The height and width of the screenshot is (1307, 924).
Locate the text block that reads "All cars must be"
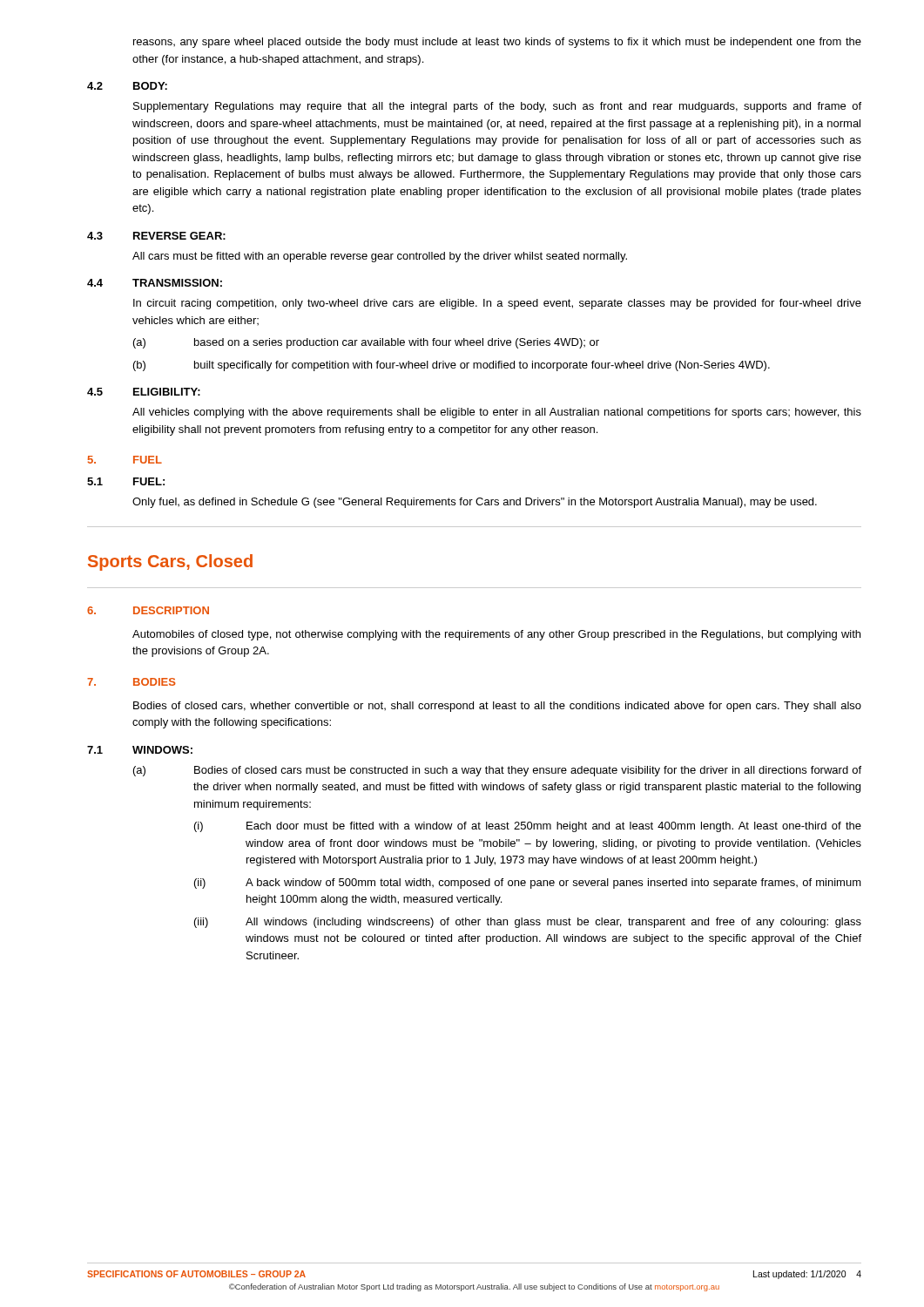(x=380, y=255)
